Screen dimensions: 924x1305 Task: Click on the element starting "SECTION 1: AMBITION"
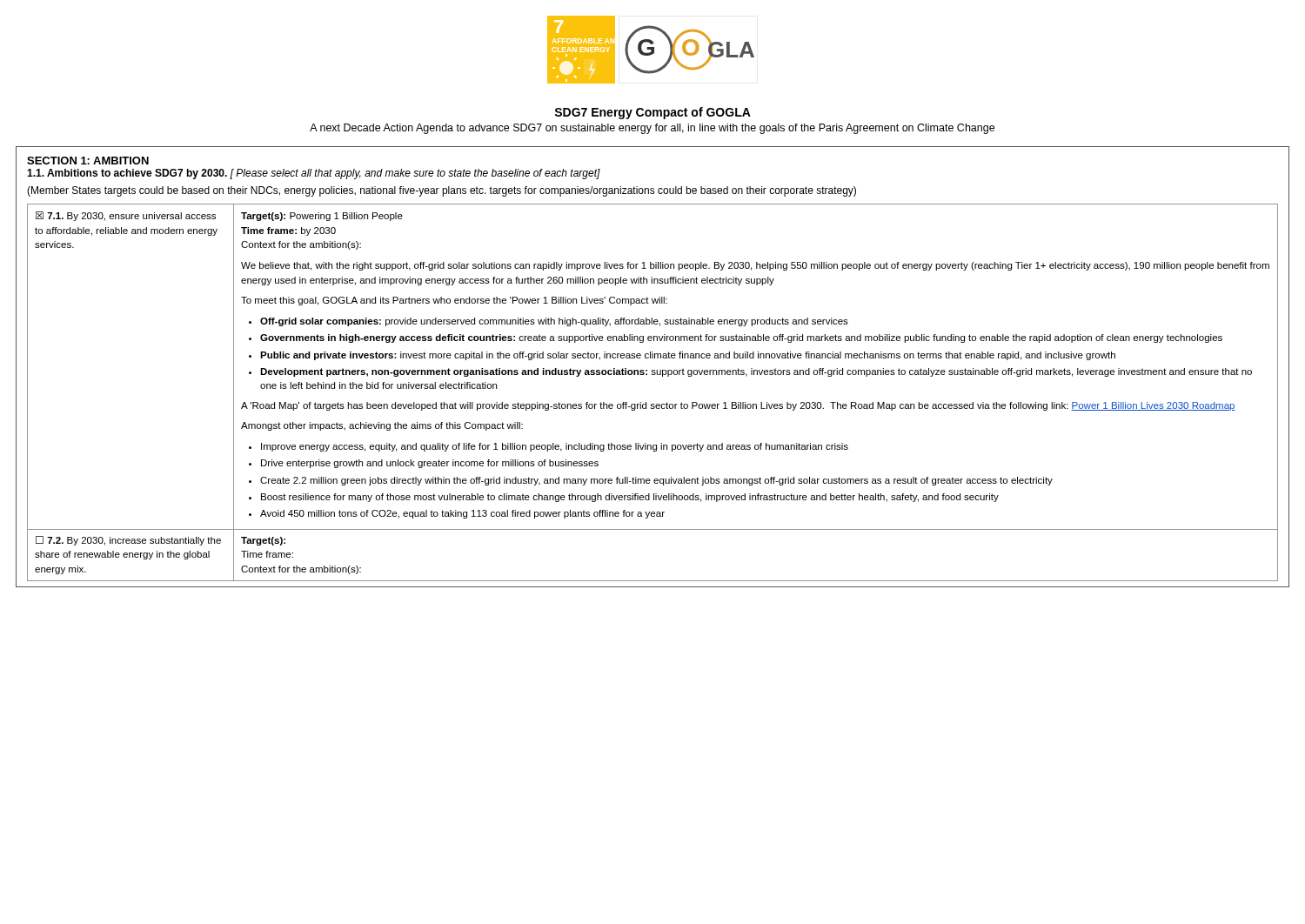point(88,161)
